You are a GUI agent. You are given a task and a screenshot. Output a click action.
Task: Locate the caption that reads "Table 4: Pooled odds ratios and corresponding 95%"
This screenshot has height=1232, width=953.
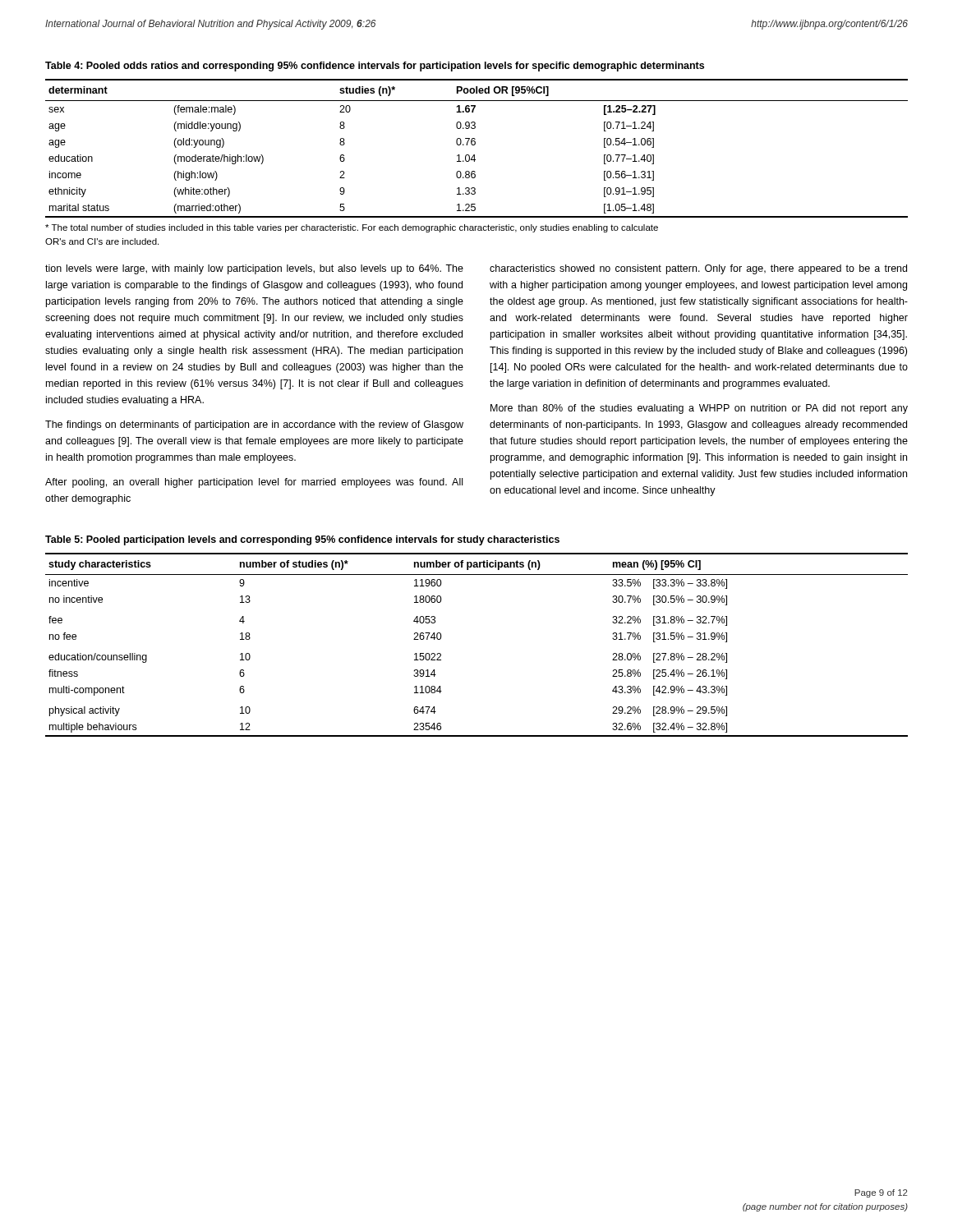pos(375,66)
